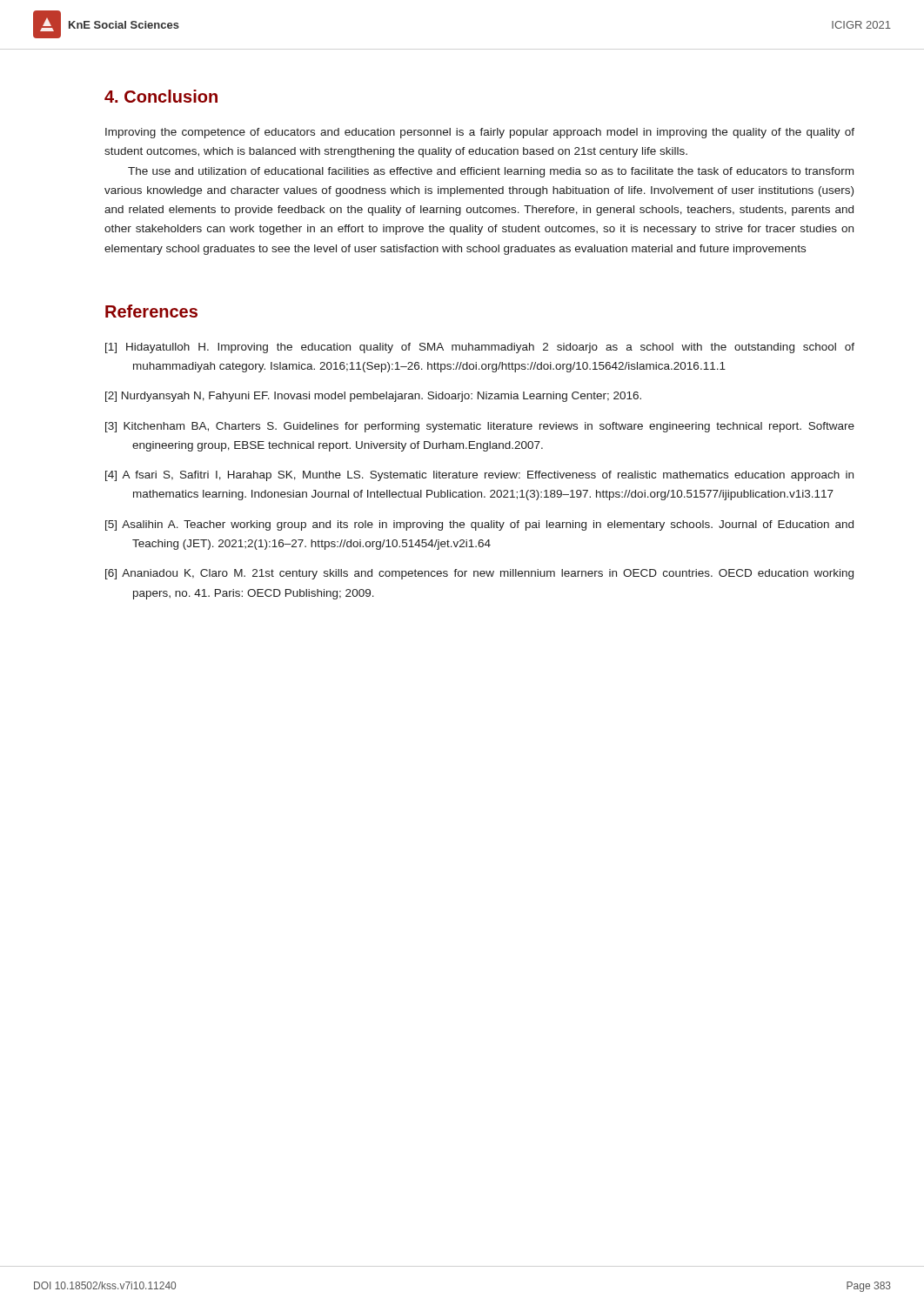Find the block on this page that starts "The use and utilization of"
This screenshot has width=924, height=1305.
click(x=479, y=209)
